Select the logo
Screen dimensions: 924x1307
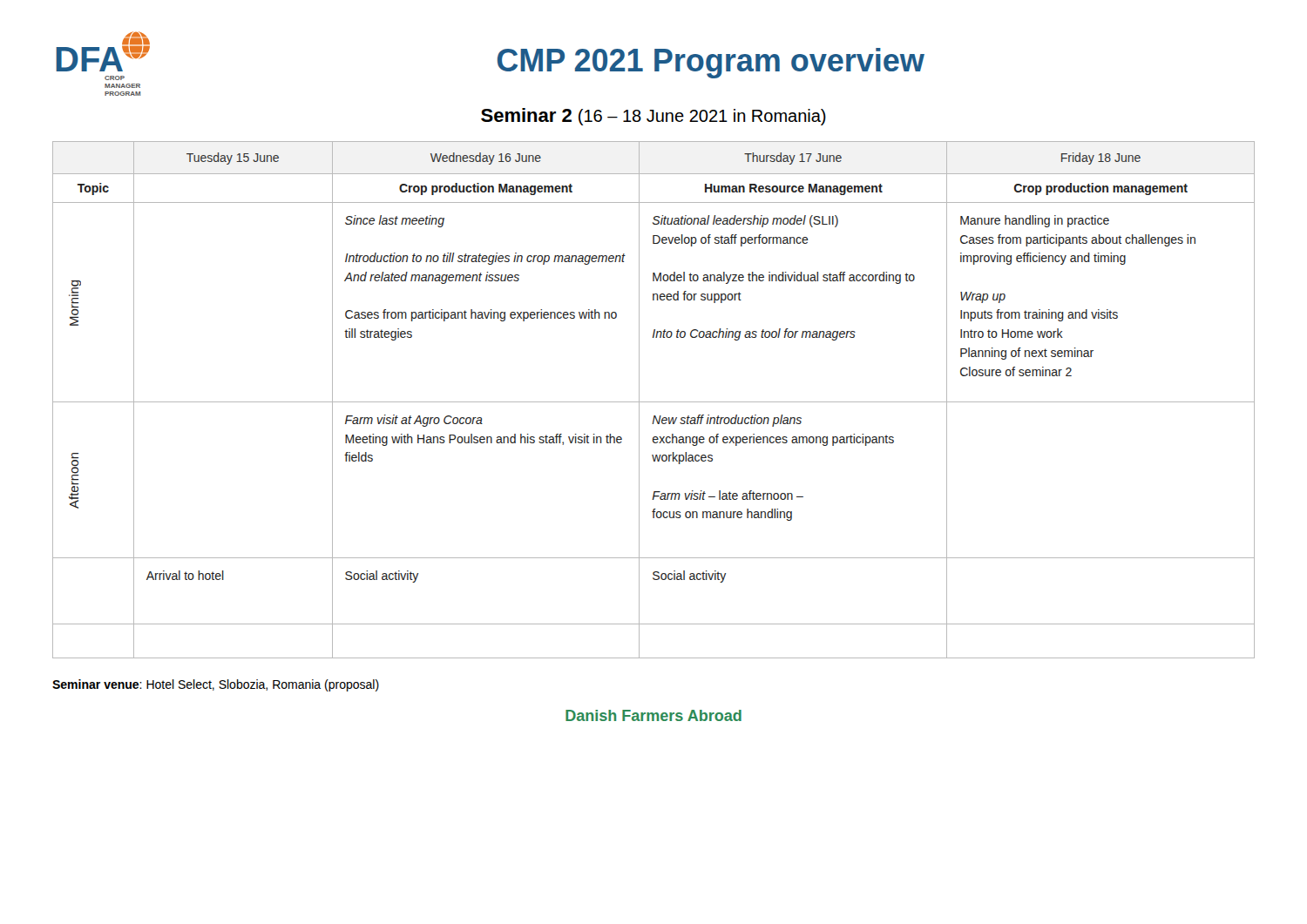(109, 61)
